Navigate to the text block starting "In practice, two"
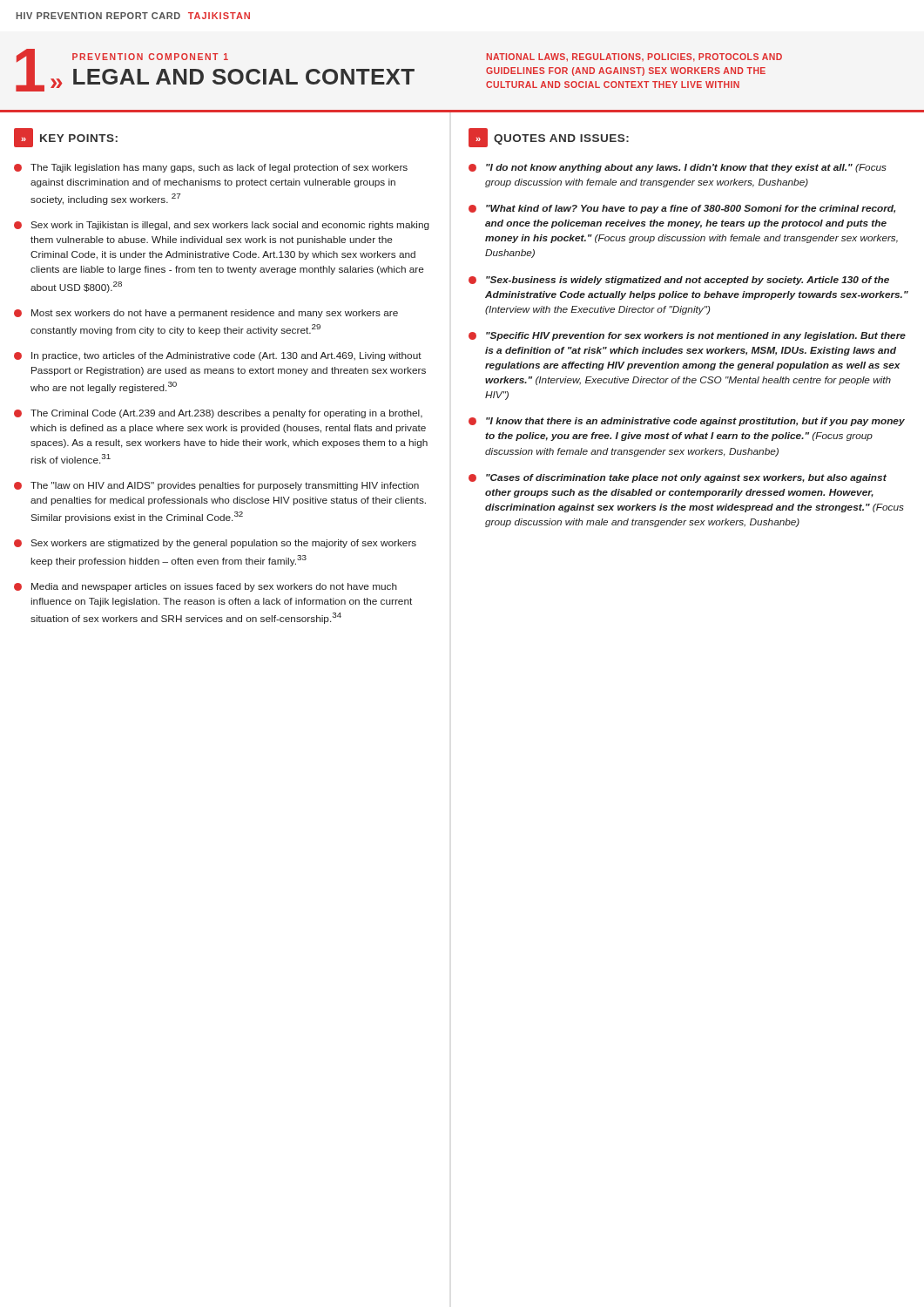Screen dimensions: 1307x924 (223, 372)
